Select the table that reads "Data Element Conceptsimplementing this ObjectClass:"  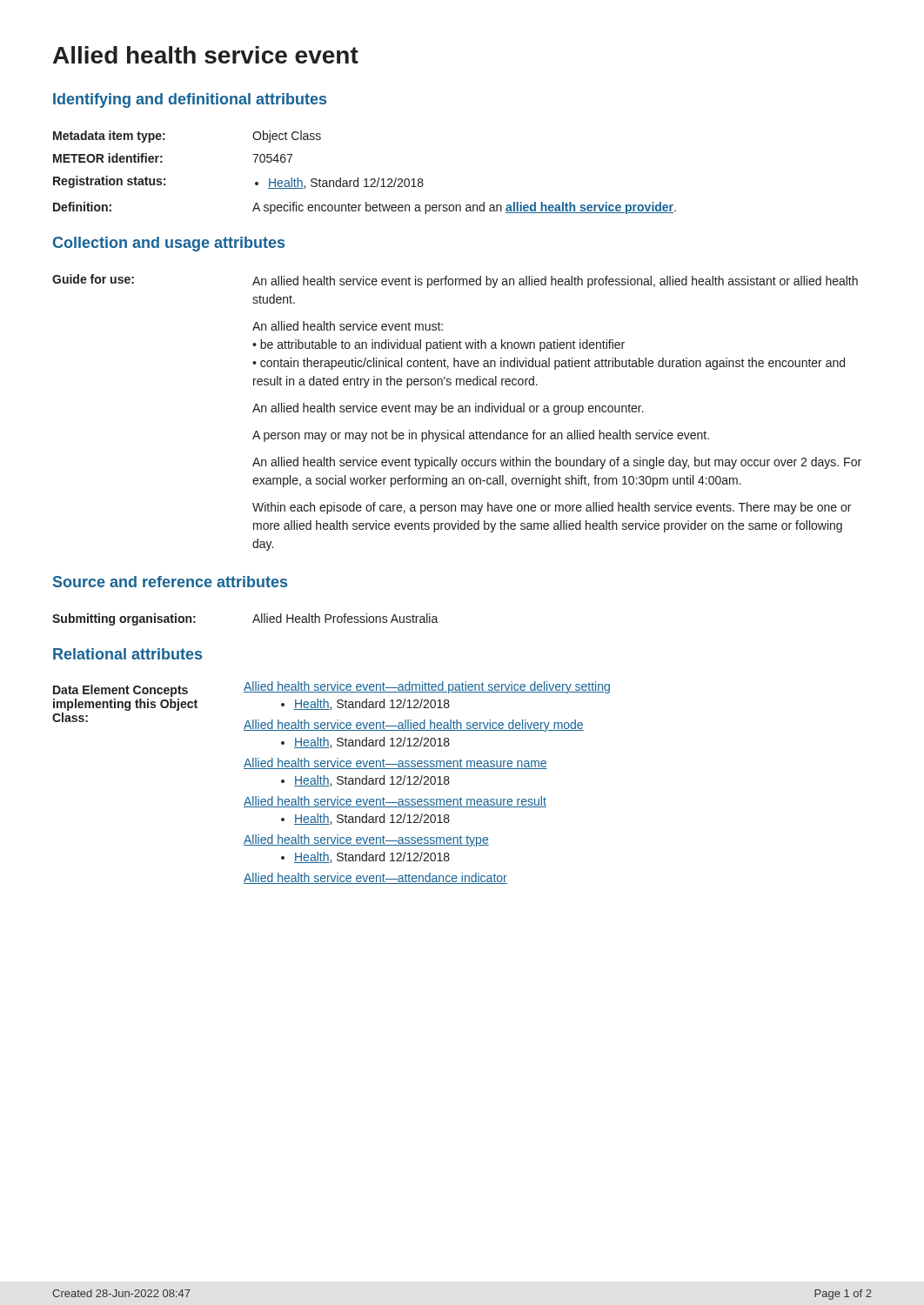pos(462,784)
